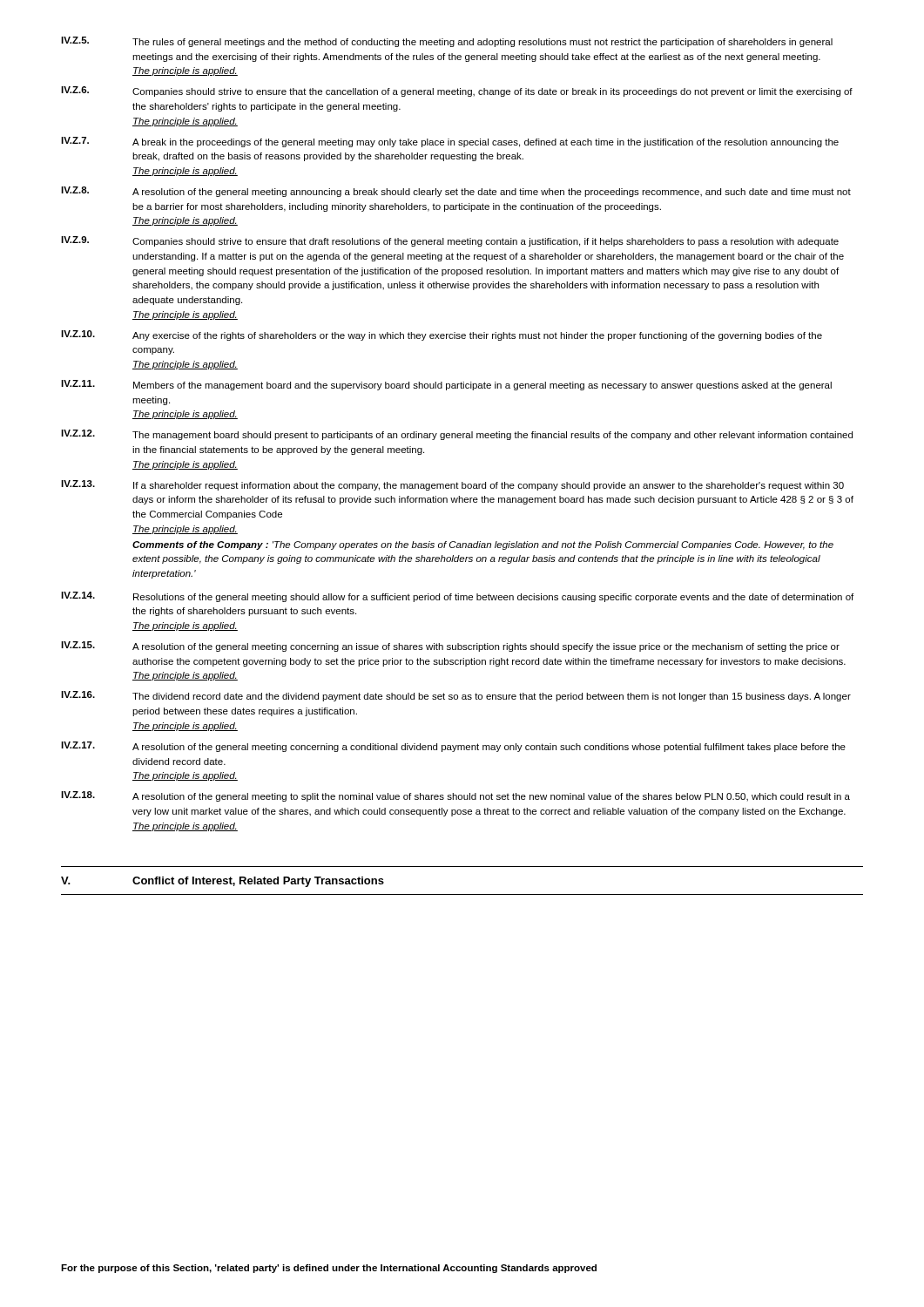Image resolution: width=924 pixels, height=1307 pixels.
Task: Select the section header with the text "V. Conflict of Interest, Related"
Action: click(222, 880)
